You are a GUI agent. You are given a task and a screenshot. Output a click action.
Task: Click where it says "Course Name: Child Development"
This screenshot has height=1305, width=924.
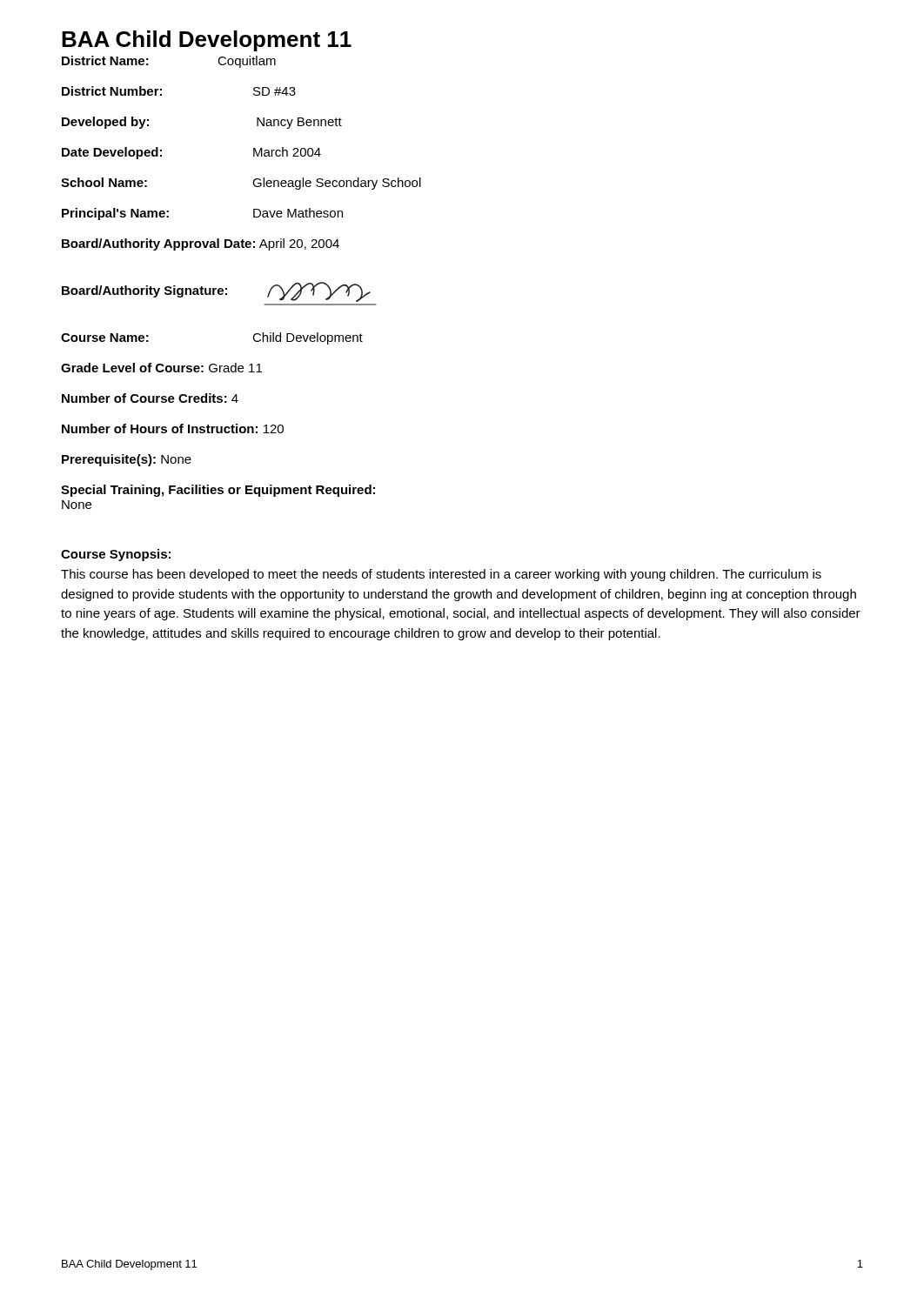click(102, 338)
